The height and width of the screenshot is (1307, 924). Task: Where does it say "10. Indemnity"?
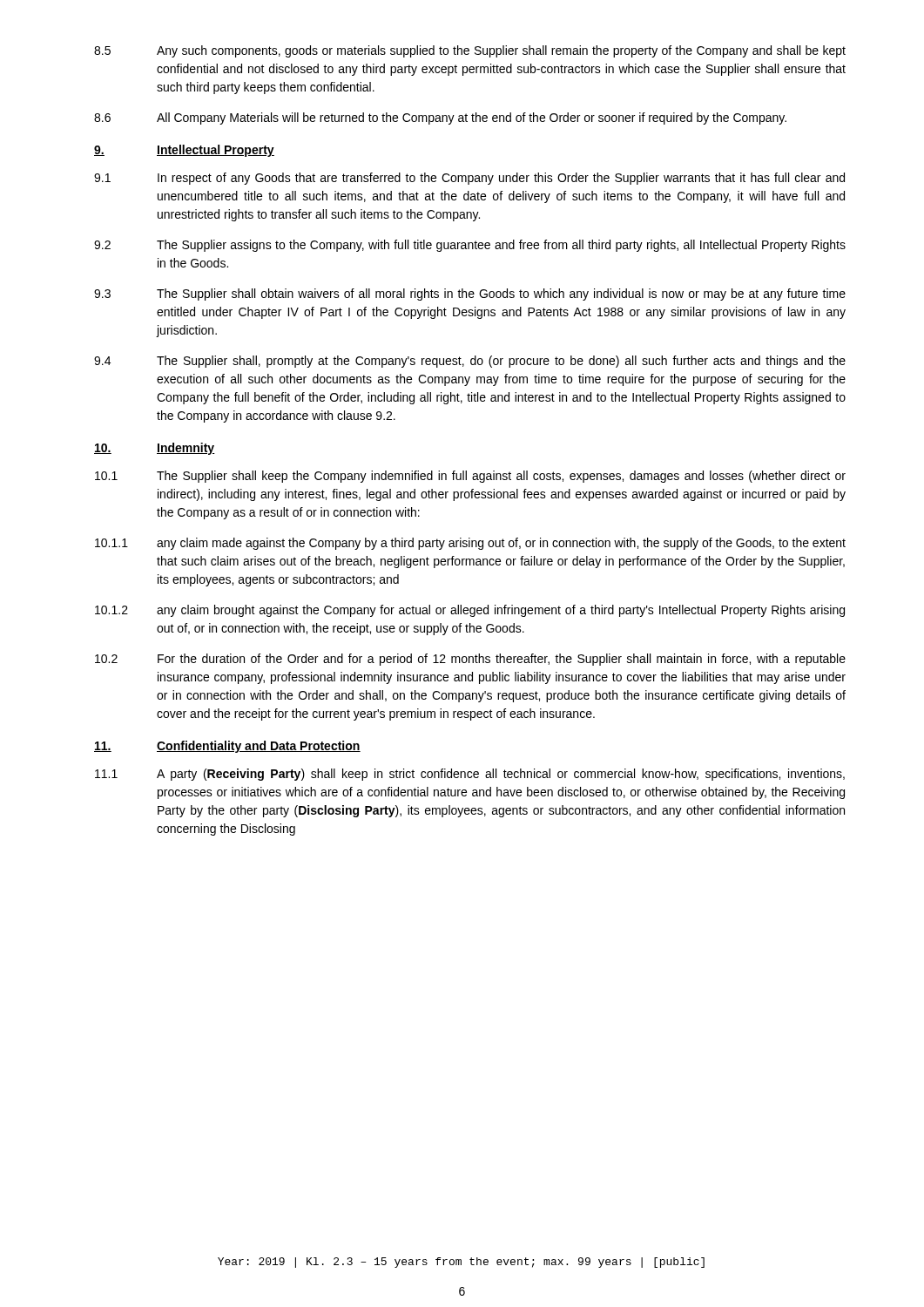click(154, 448)
